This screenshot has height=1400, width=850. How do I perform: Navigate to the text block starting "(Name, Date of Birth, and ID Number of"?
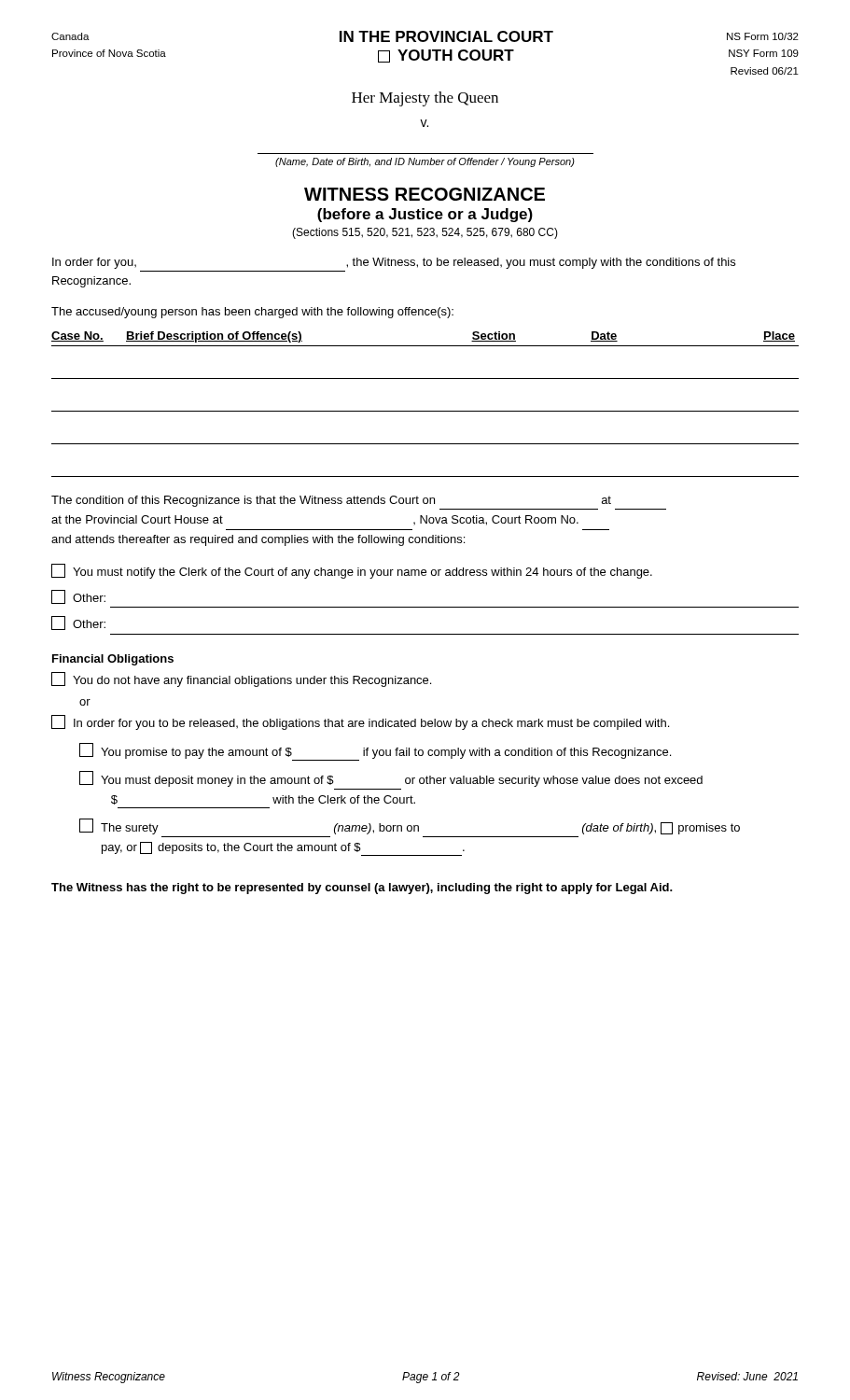point(425,153)
